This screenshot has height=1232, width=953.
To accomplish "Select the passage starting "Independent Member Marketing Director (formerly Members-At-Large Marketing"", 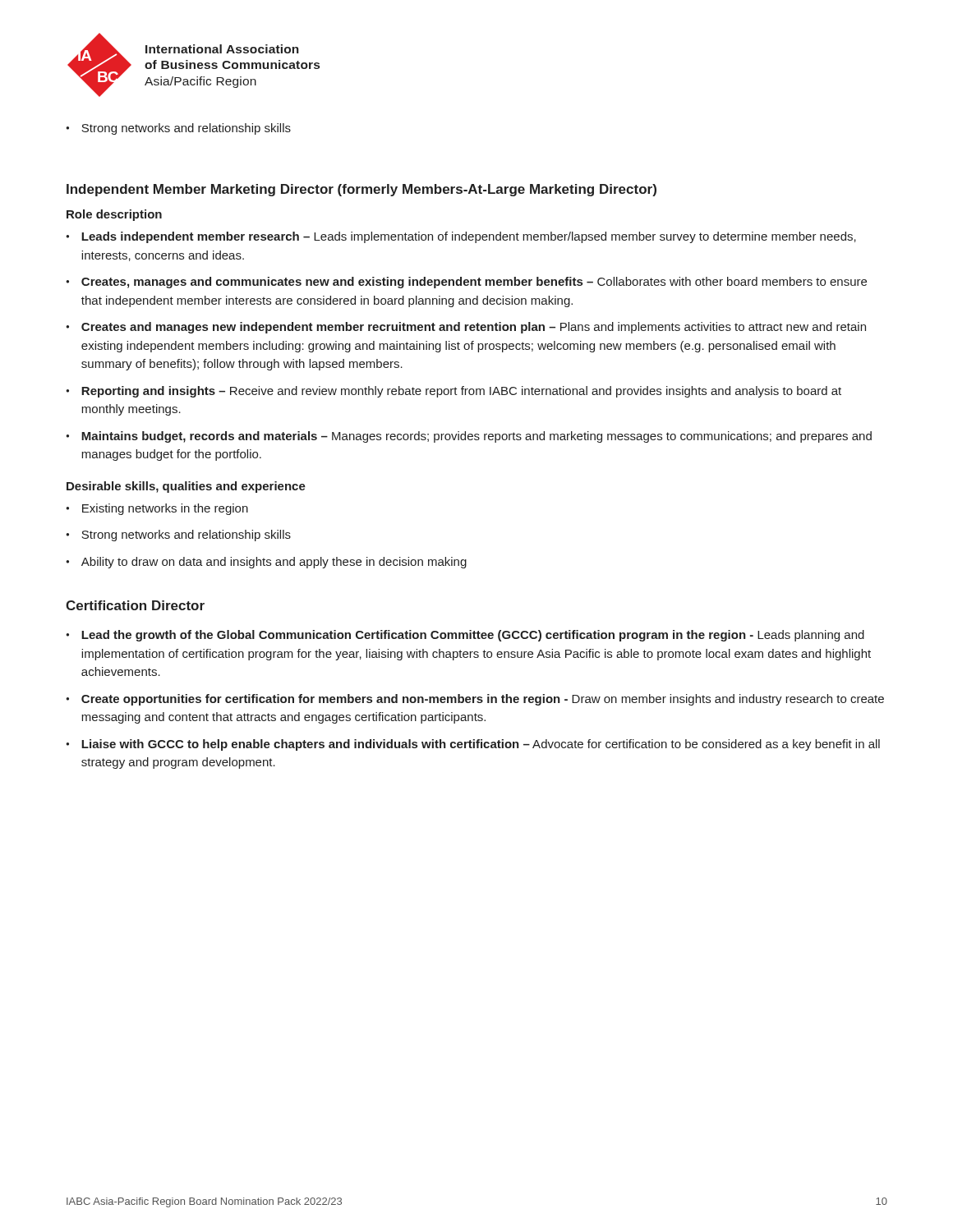I will click(361, 189).
